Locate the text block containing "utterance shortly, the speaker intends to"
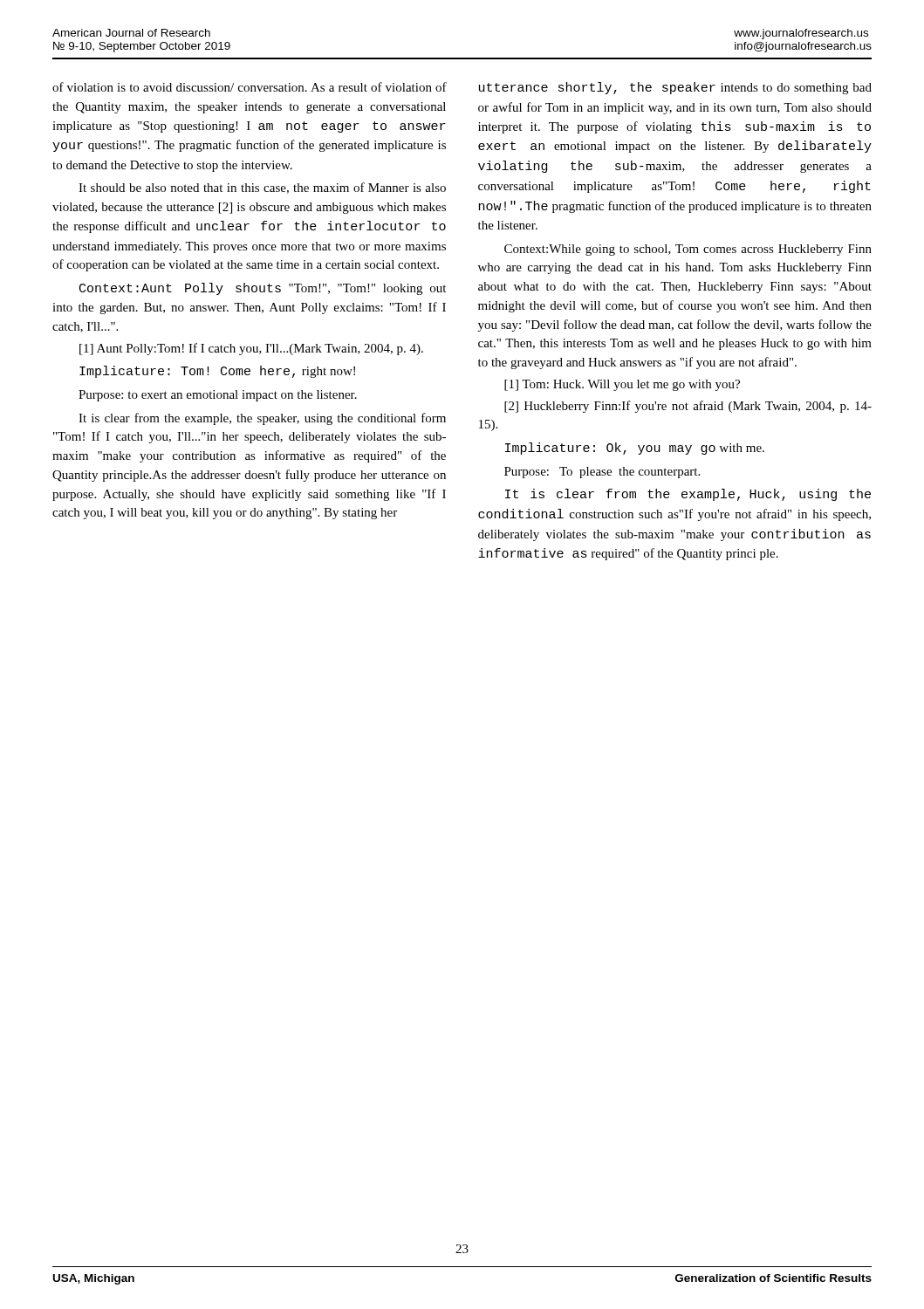This screenshot has width=924, height=1309. pos(675,322)
